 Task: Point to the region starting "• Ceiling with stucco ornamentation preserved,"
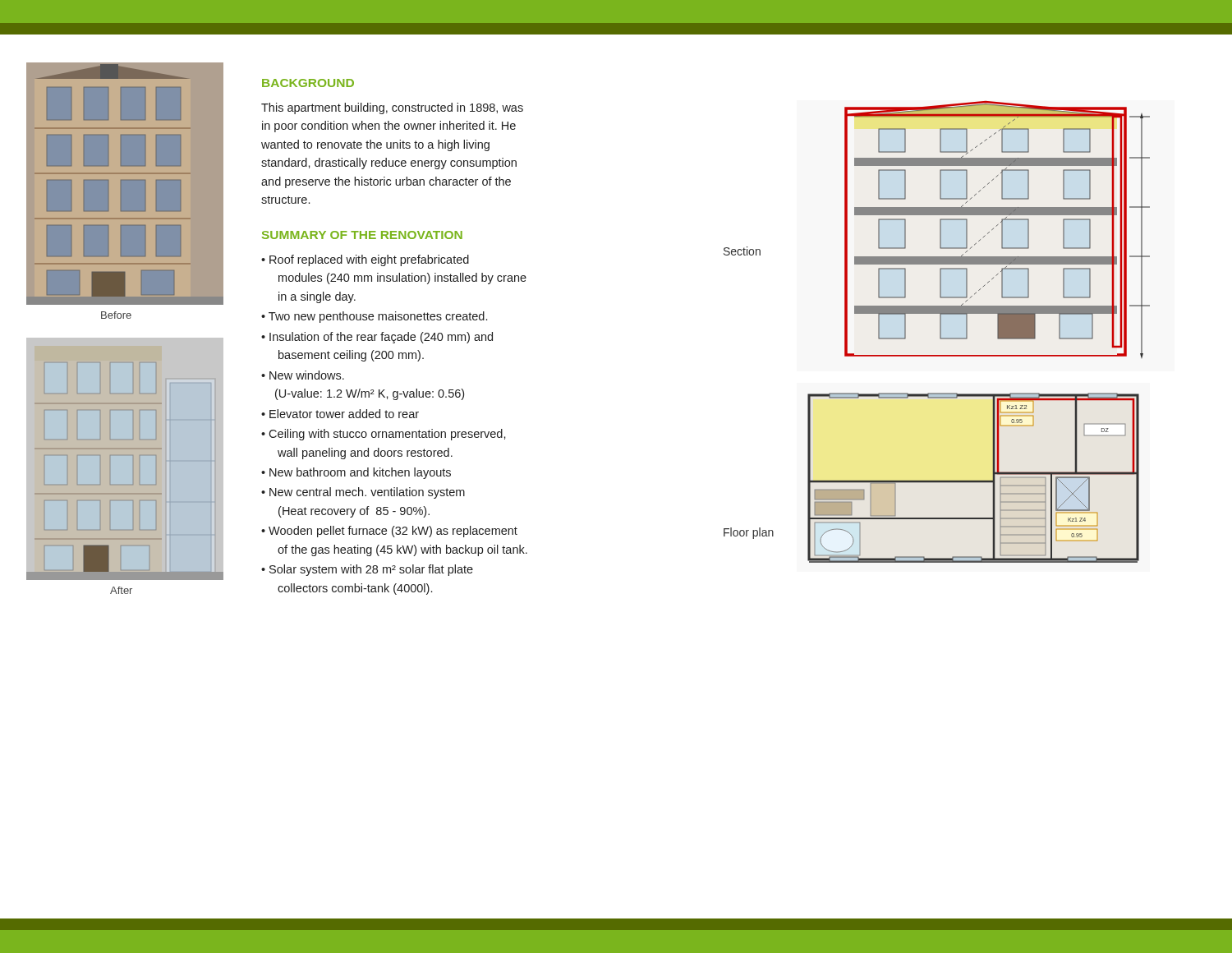point(384,443)
